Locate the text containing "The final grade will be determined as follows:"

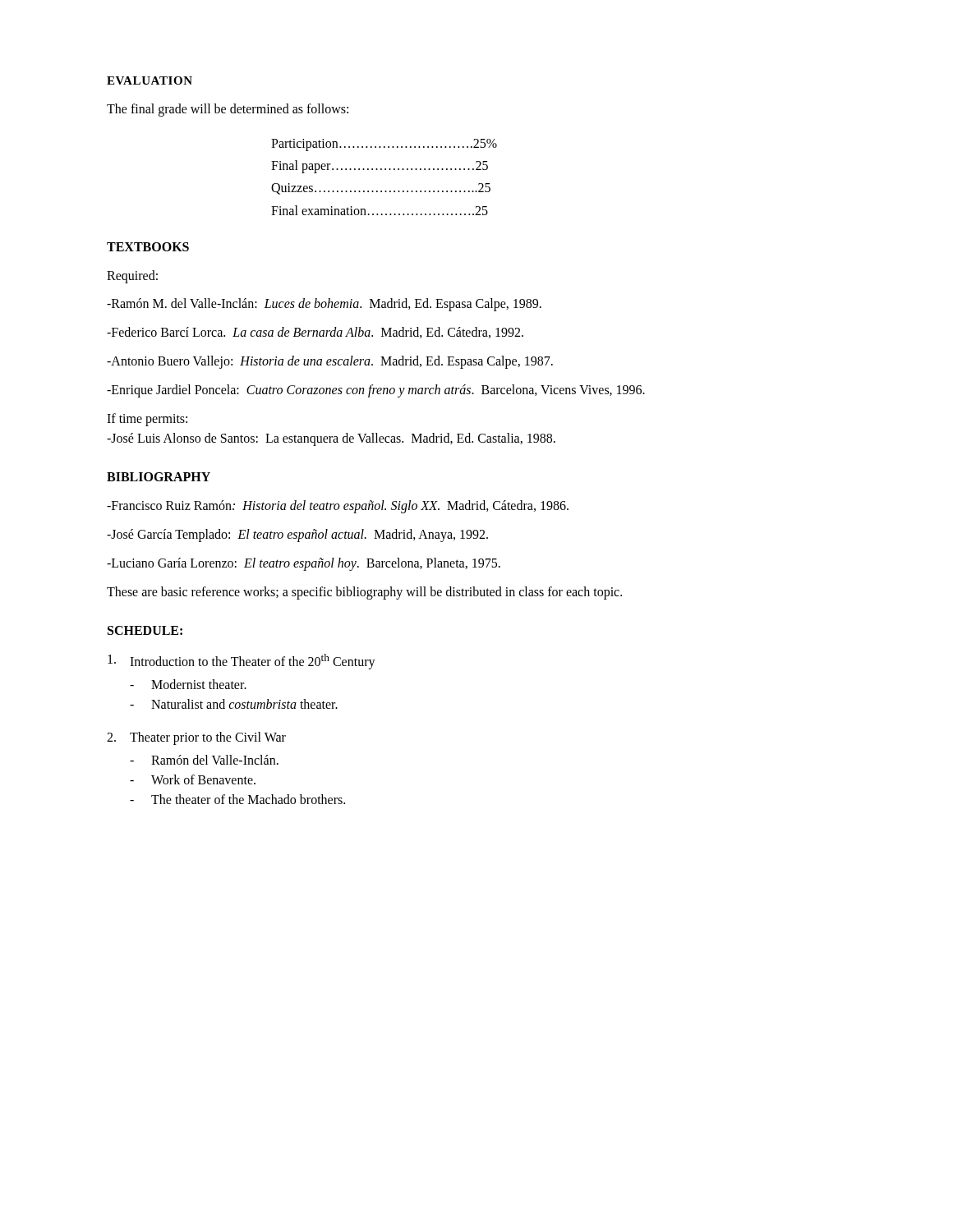click(x=228, y=109)
